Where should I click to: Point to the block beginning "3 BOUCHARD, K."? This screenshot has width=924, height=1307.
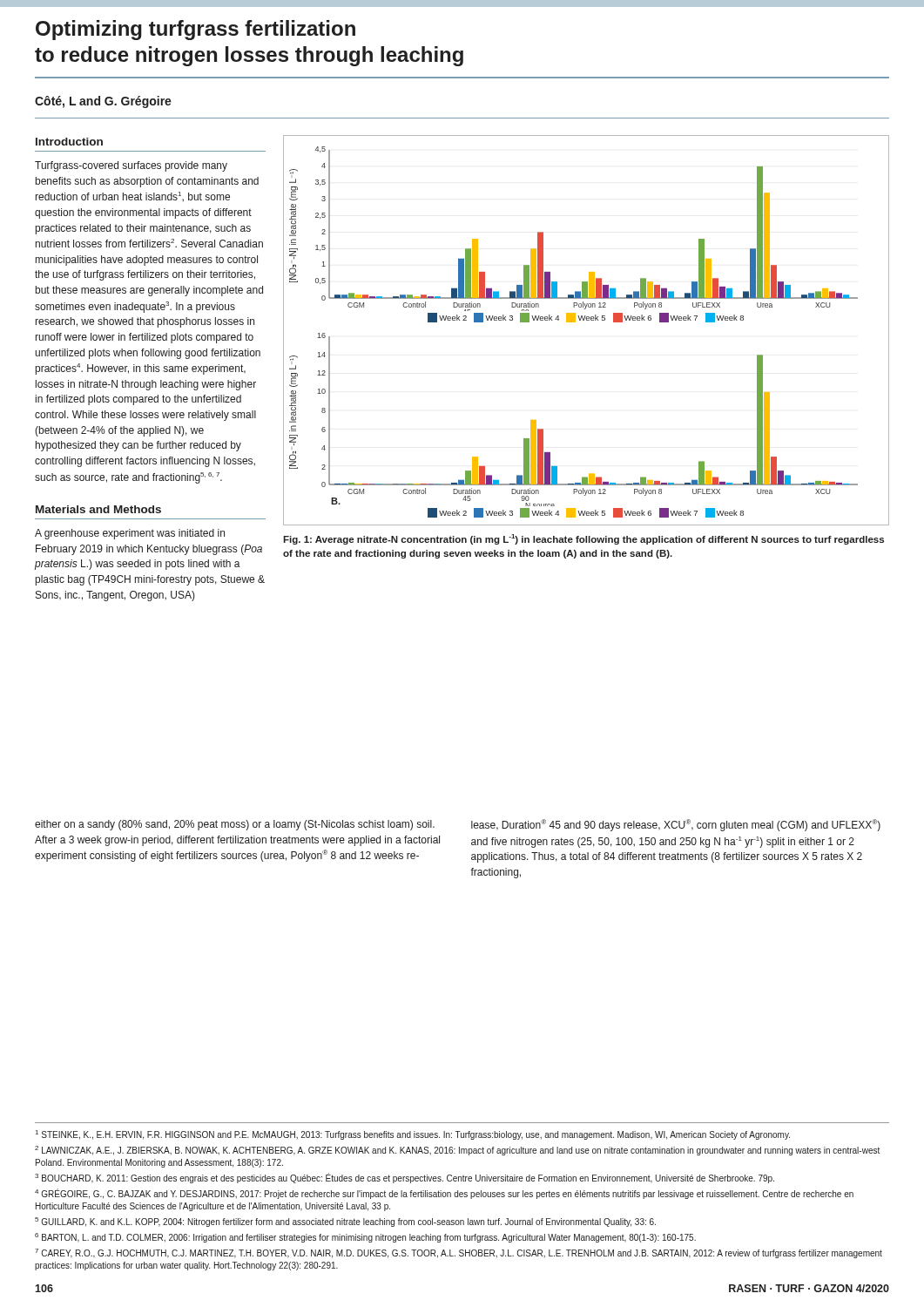(x=405, y=1178)
